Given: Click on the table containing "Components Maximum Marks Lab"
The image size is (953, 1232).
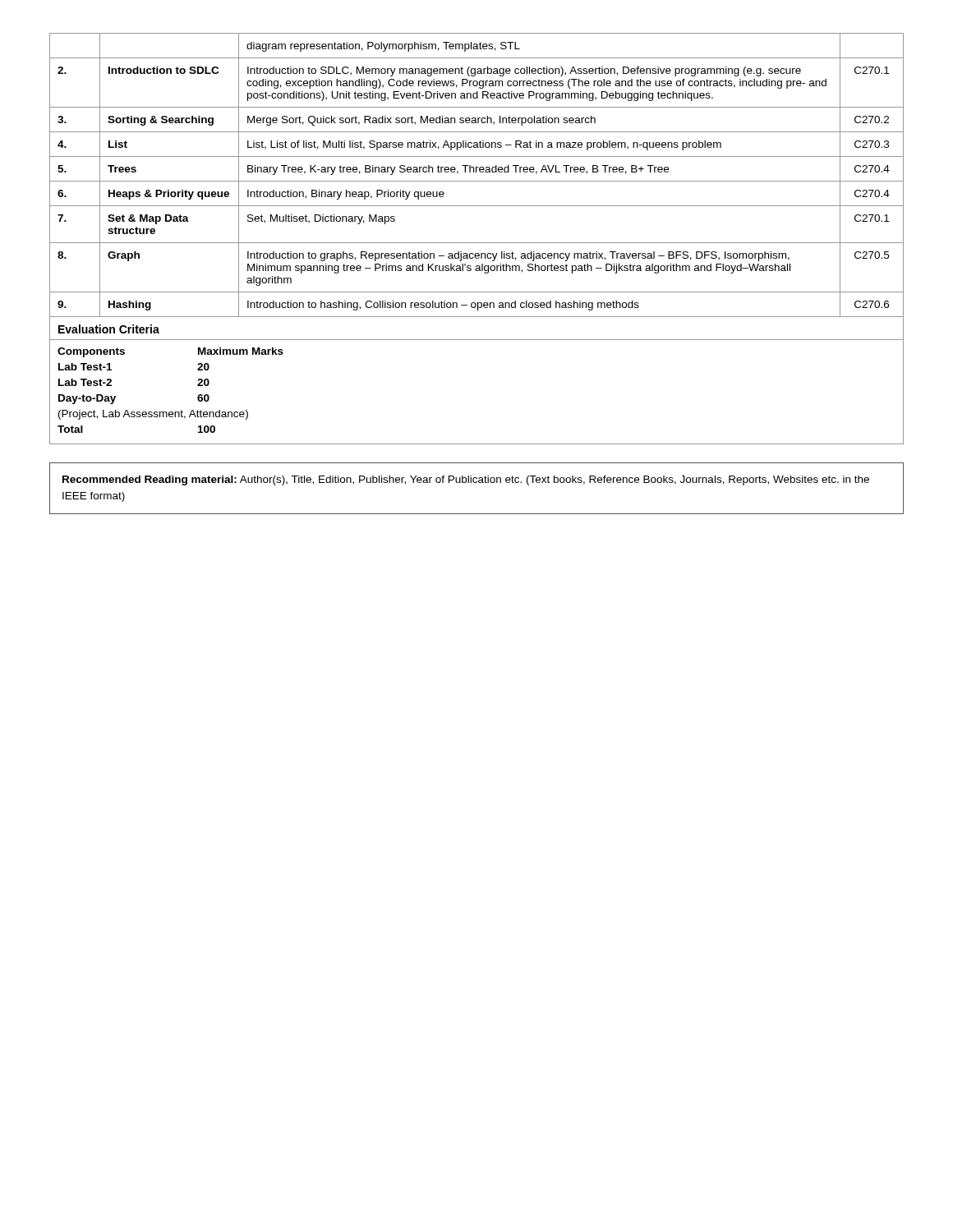Looking at the screenshot, I should pos(476,392).
